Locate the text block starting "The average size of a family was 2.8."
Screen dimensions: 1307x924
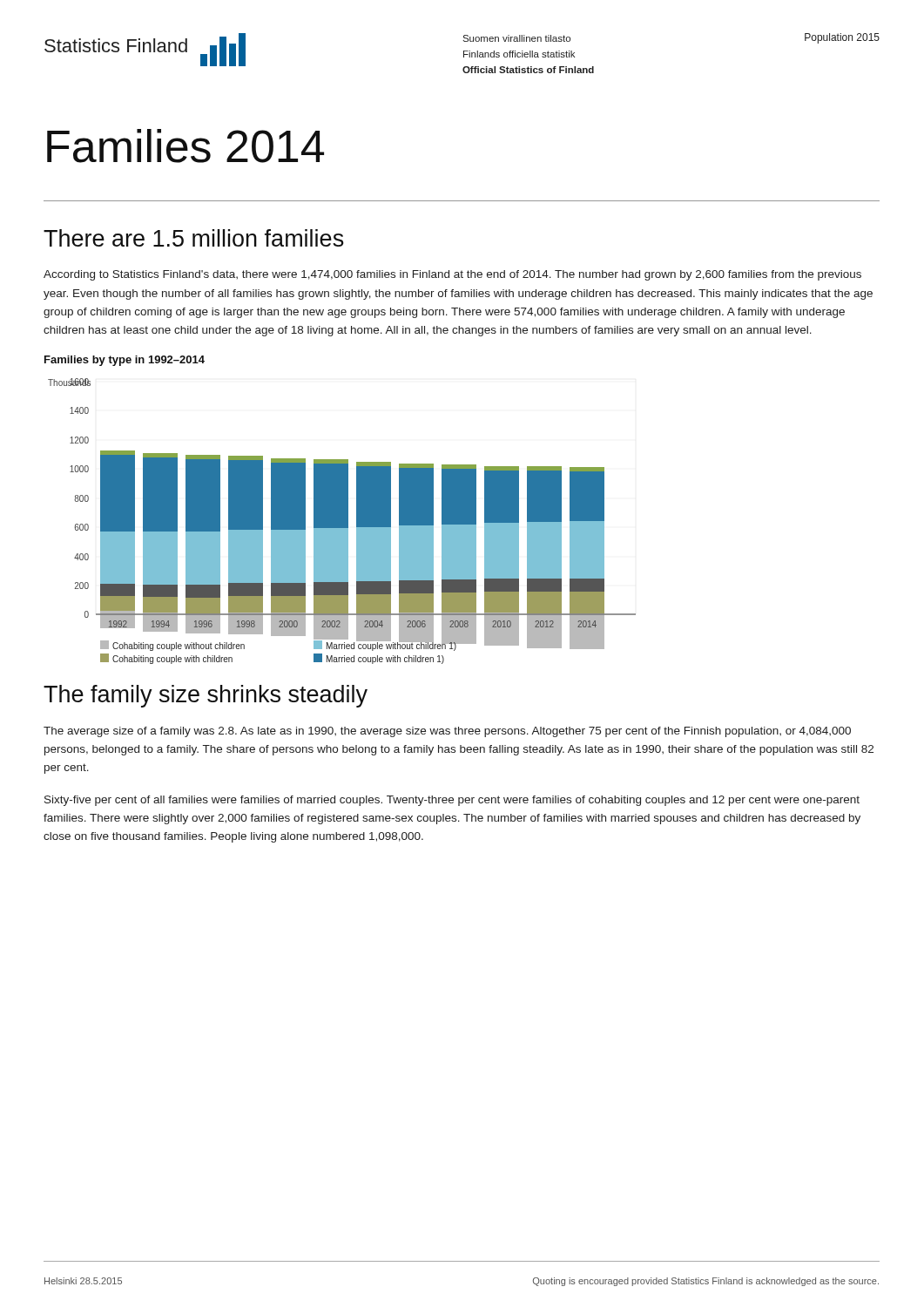(459, 749)
